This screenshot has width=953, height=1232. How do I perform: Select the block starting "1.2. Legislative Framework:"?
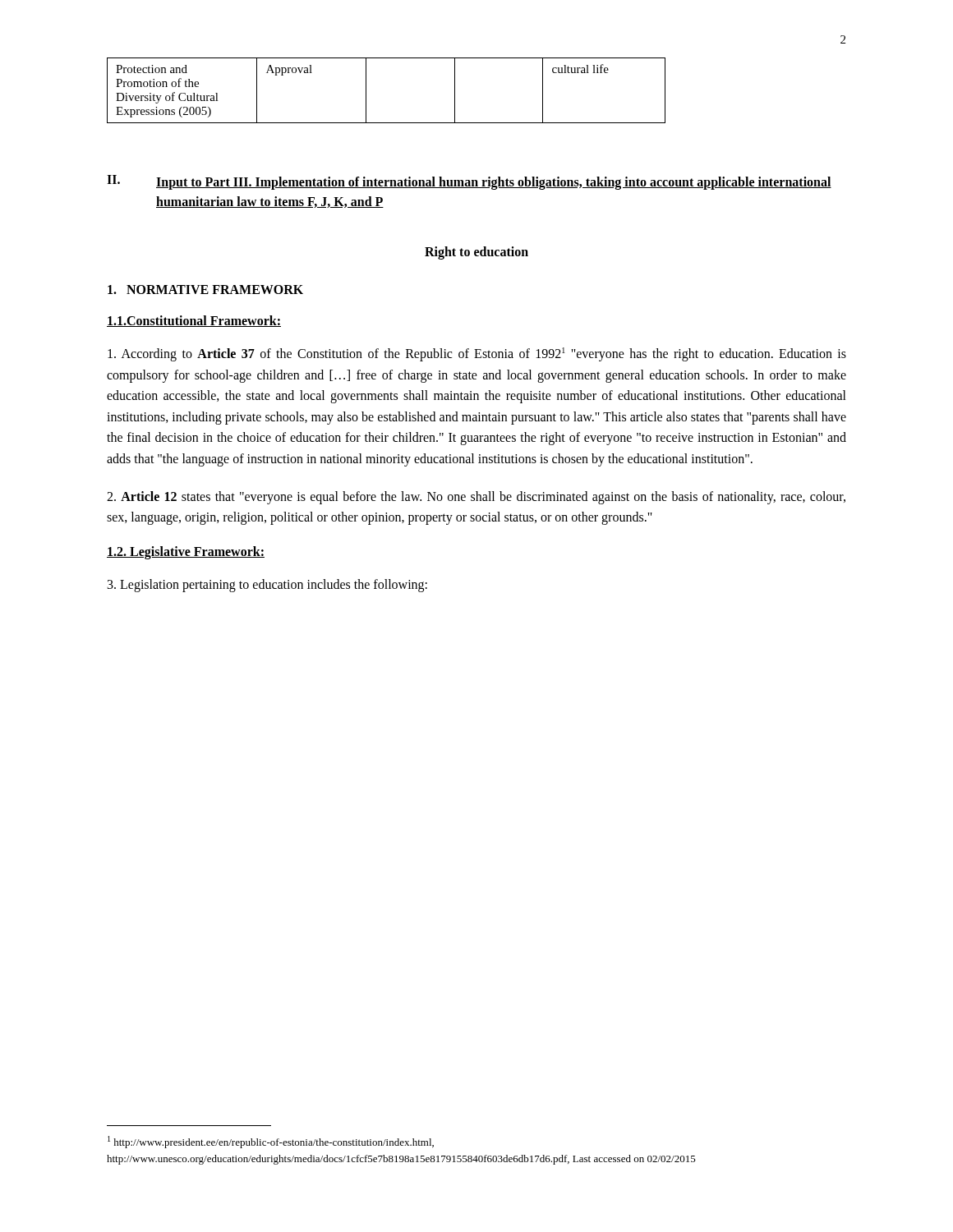point(186,551)
